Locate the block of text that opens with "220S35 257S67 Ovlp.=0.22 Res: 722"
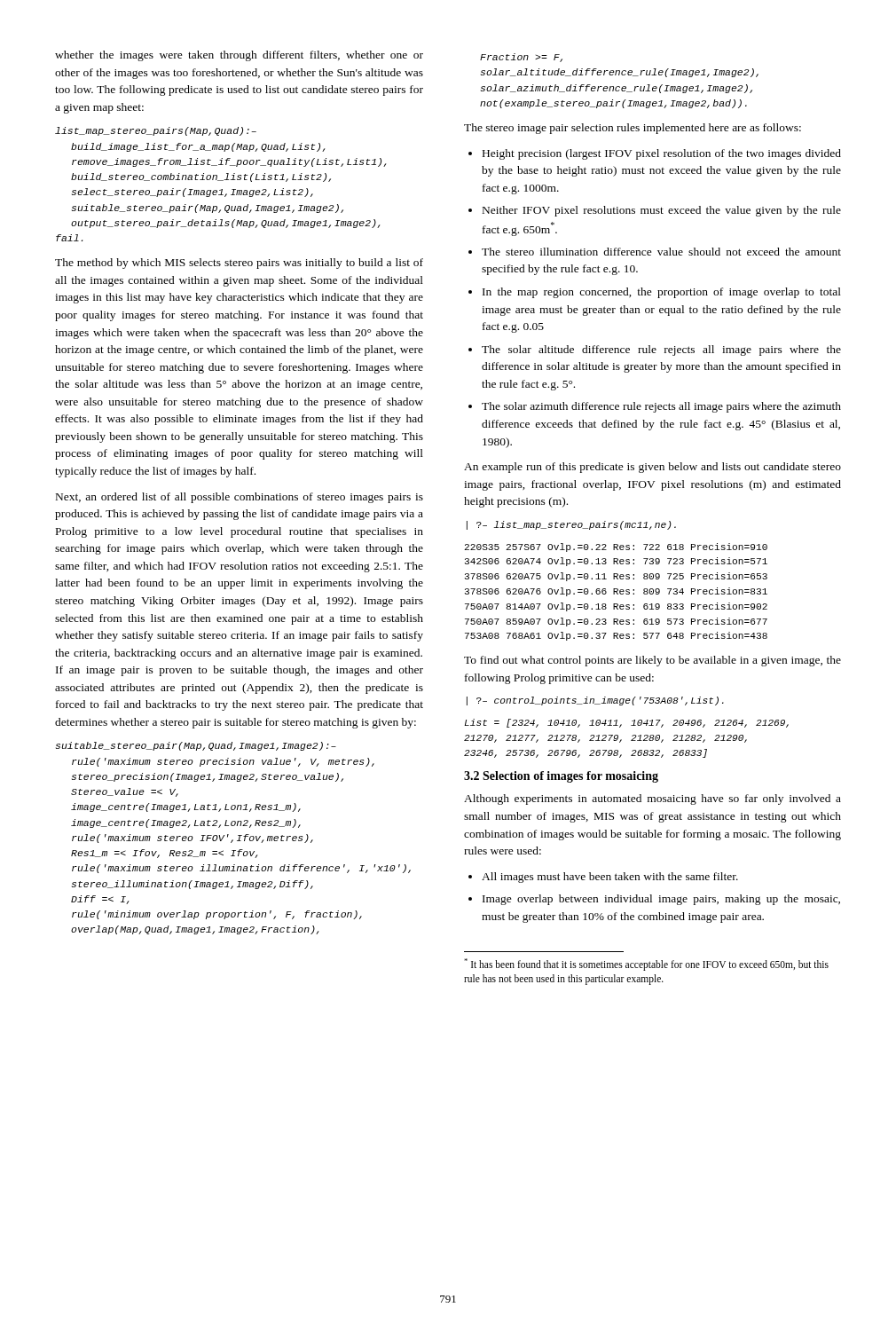 tap(652, 592)
